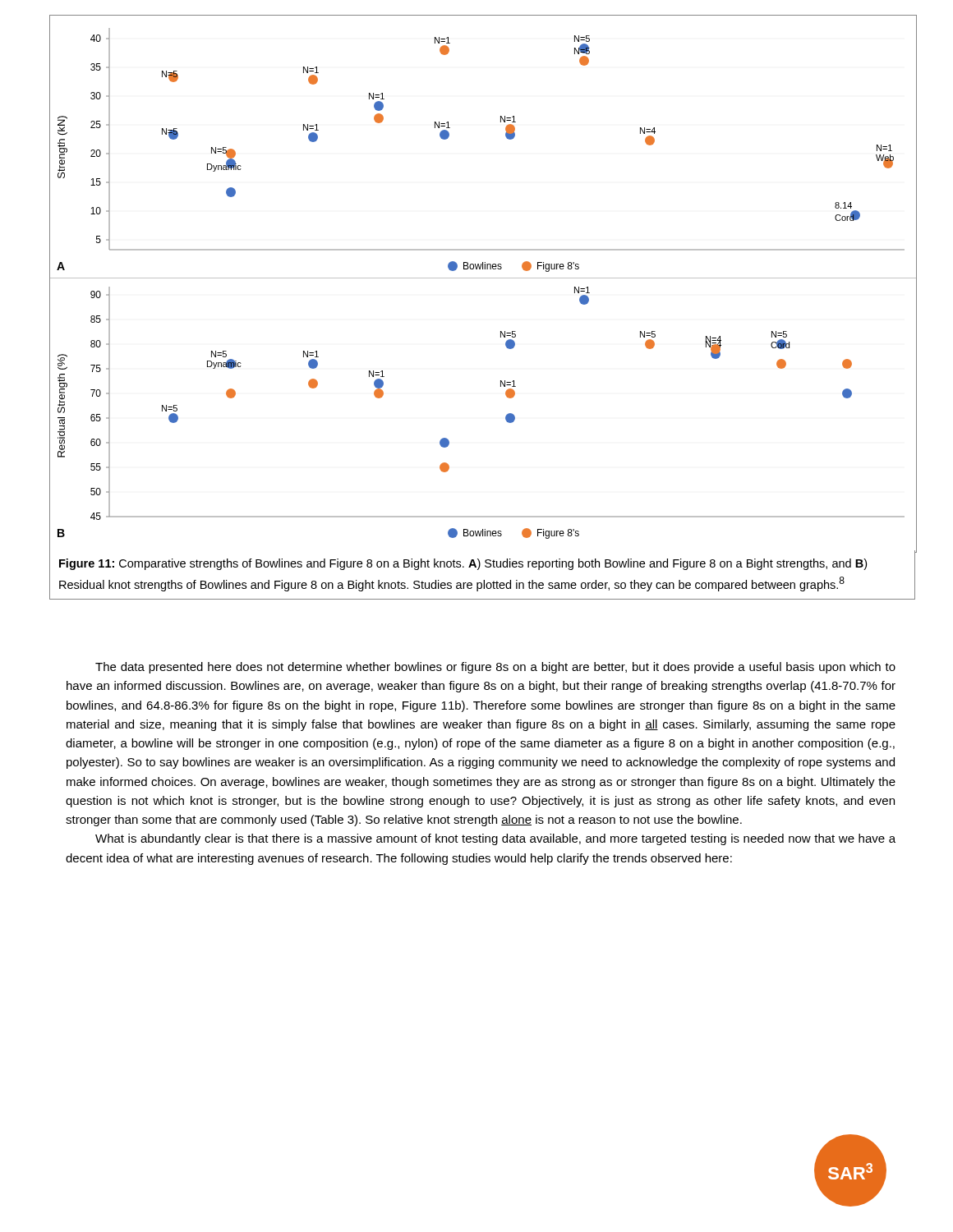Locate the block of text that opens with "The data presented here does not"
The height and width of the screenshot is (1232, 953).
pyautogui.click(x=481, y=762)
